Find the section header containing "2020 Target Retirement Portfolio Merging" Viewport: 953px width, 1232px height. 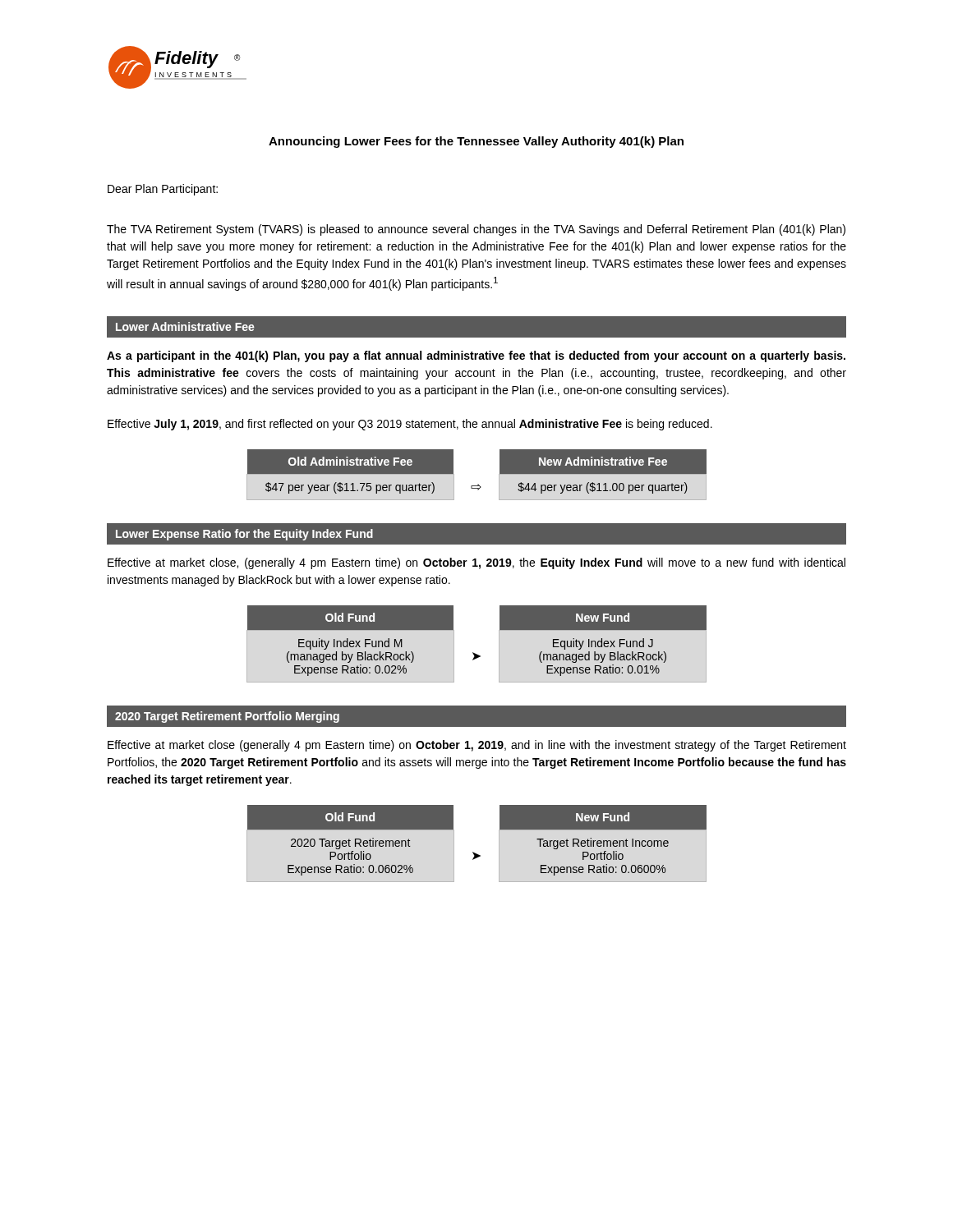point(227,716)
